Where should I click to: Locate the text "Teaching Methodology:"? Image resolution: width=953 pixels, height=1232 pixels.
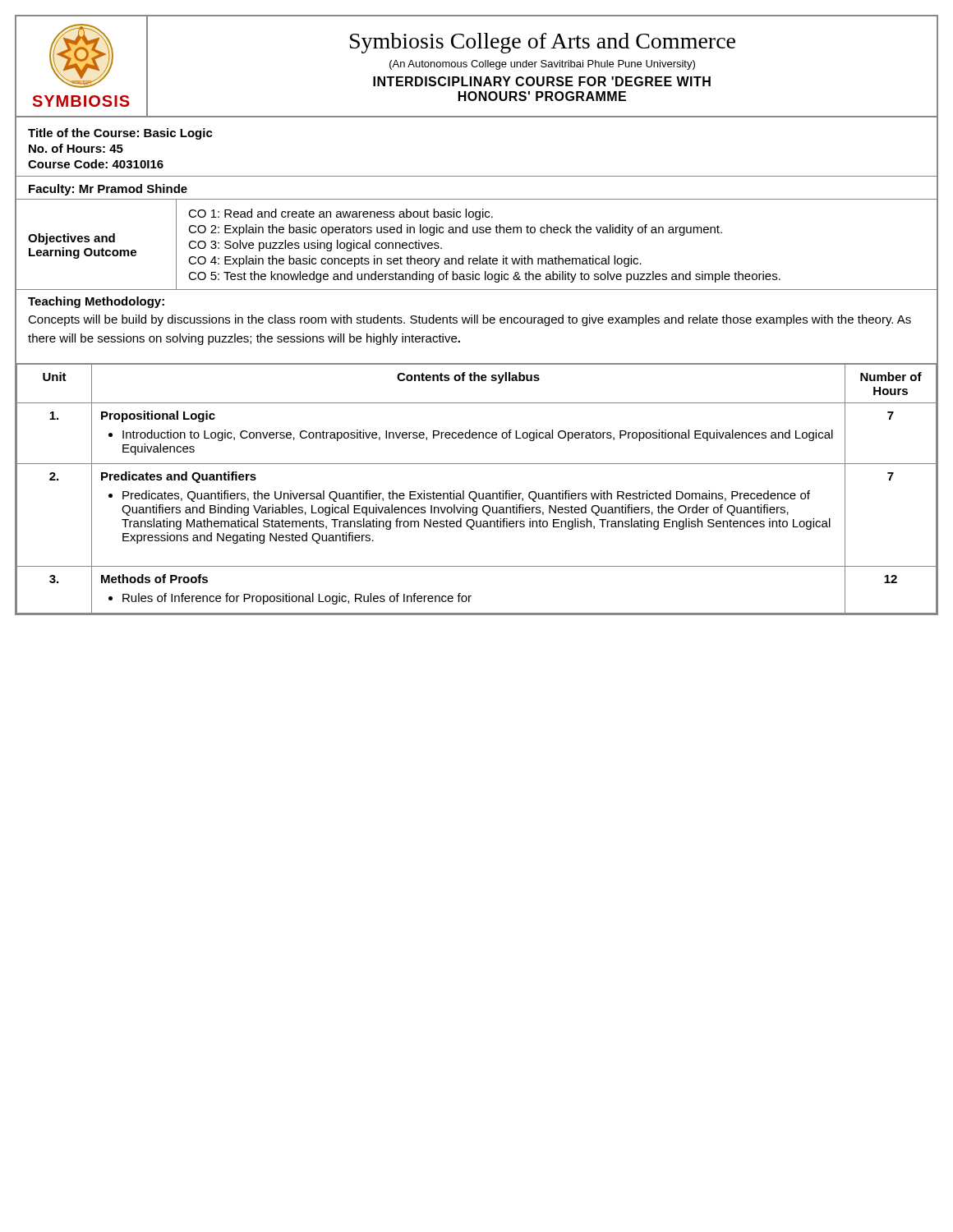coord(97,301)
